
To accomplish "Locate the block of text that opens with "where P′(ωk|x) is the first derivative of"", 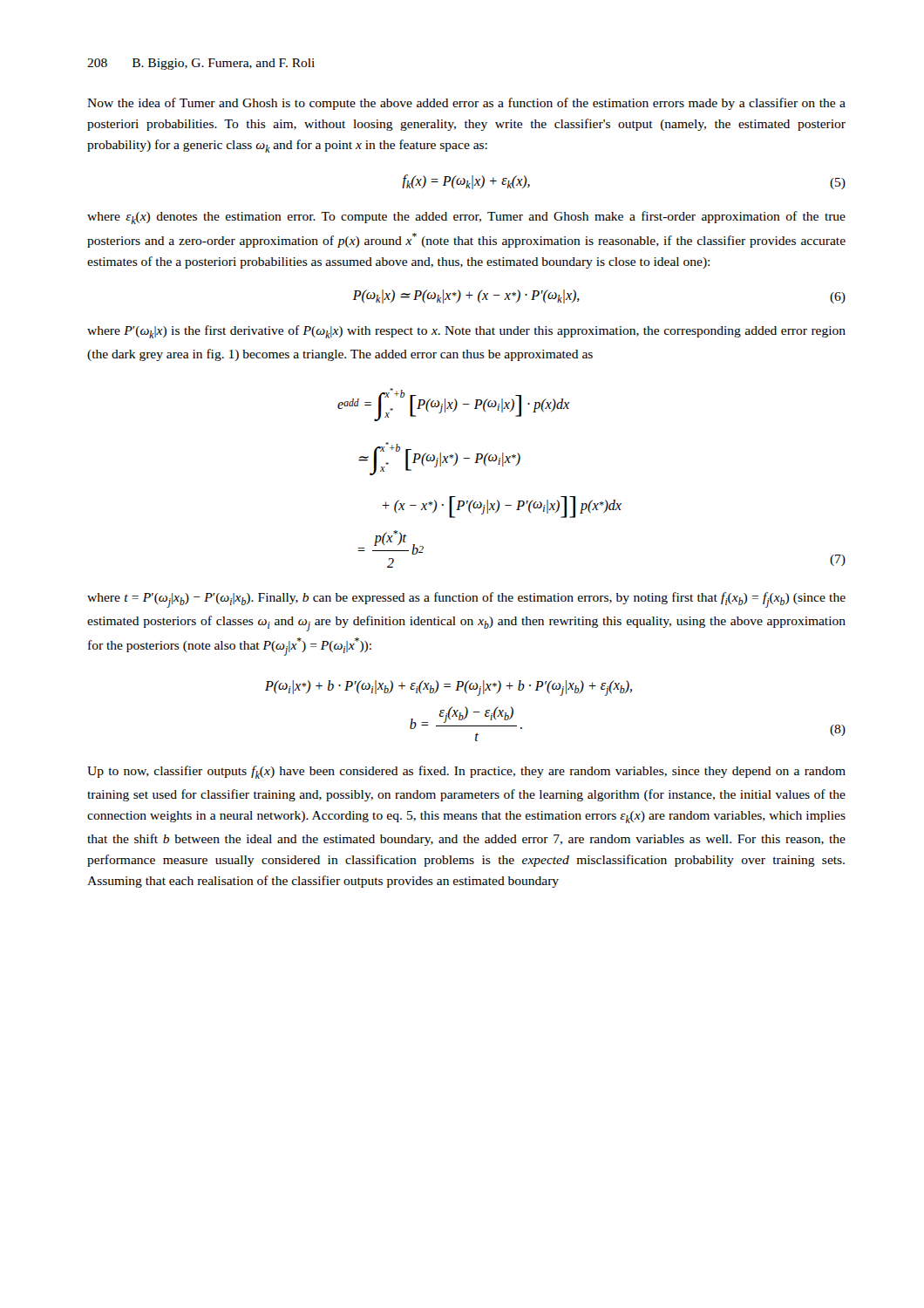I will click(466, 342).
